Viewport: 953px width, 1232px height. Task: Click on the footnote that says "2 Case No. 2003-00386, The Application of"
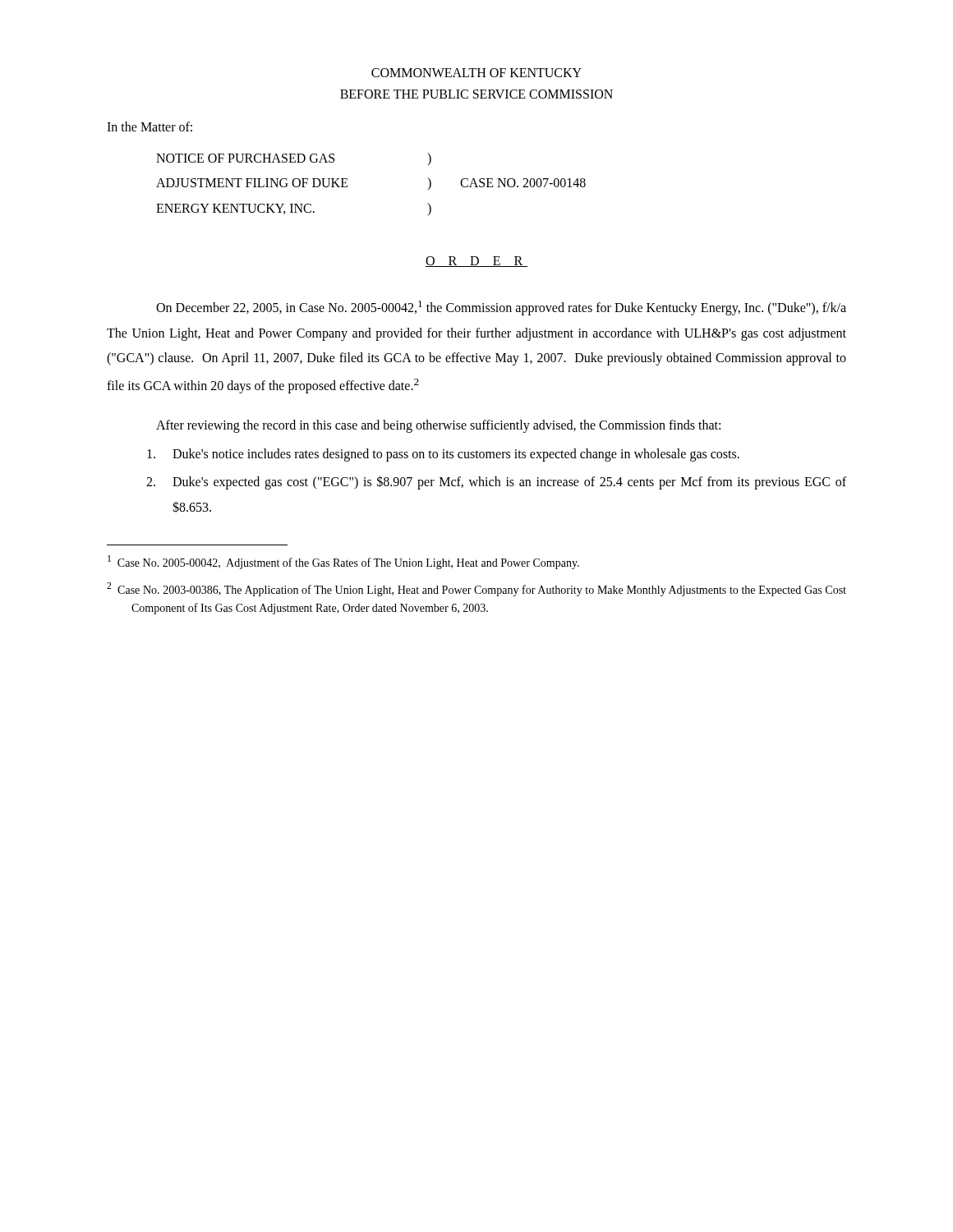(x=476, y=598)
